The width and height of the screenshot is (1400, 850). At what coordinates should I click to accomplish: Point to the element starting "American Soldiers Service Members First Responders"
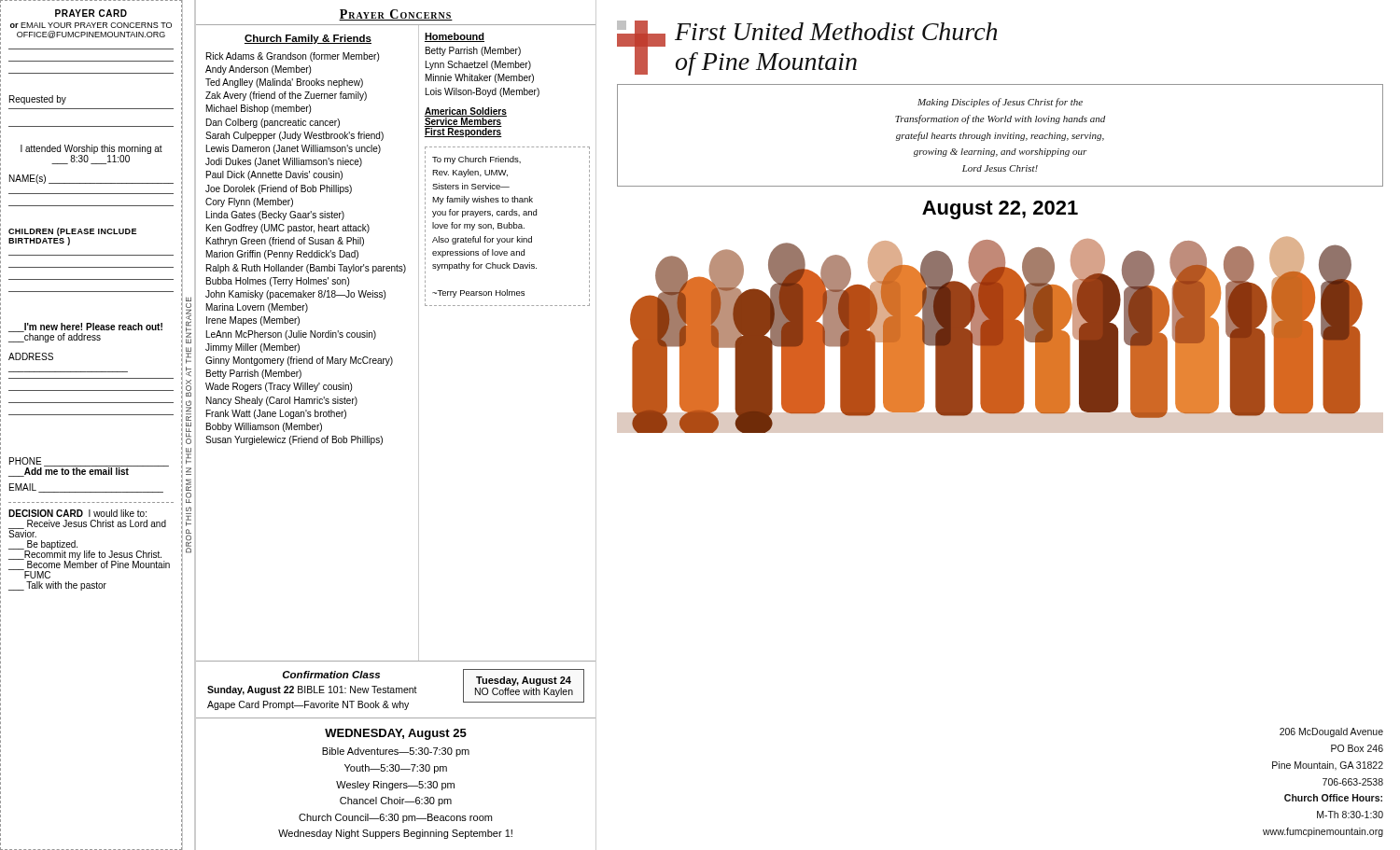click(x=507, y=122)
